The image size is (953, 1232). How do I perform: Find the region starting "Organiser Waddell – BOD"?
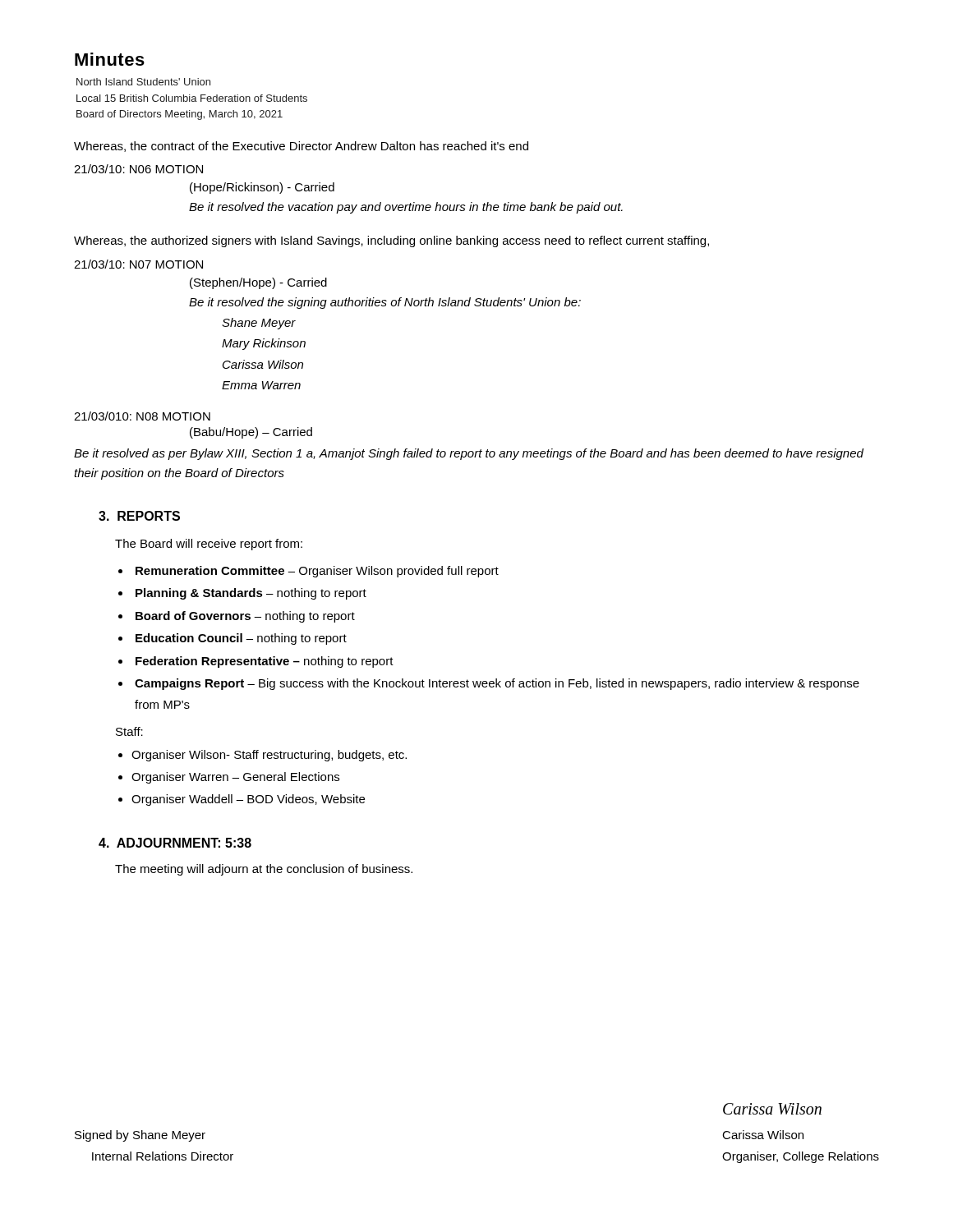point(248,799)
